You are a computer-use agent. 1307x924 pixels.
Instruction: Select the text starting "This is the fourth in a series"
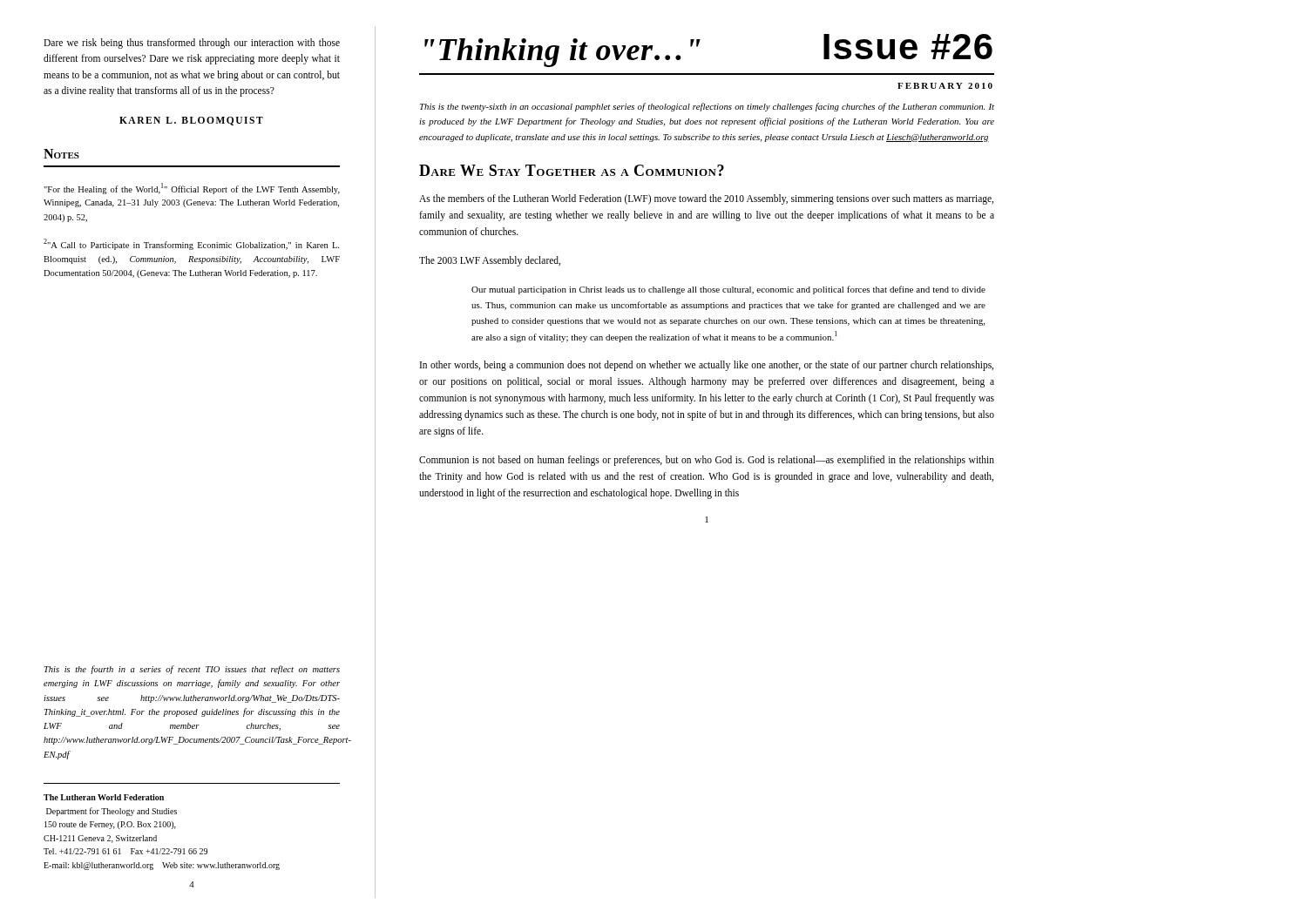(192, 712)
